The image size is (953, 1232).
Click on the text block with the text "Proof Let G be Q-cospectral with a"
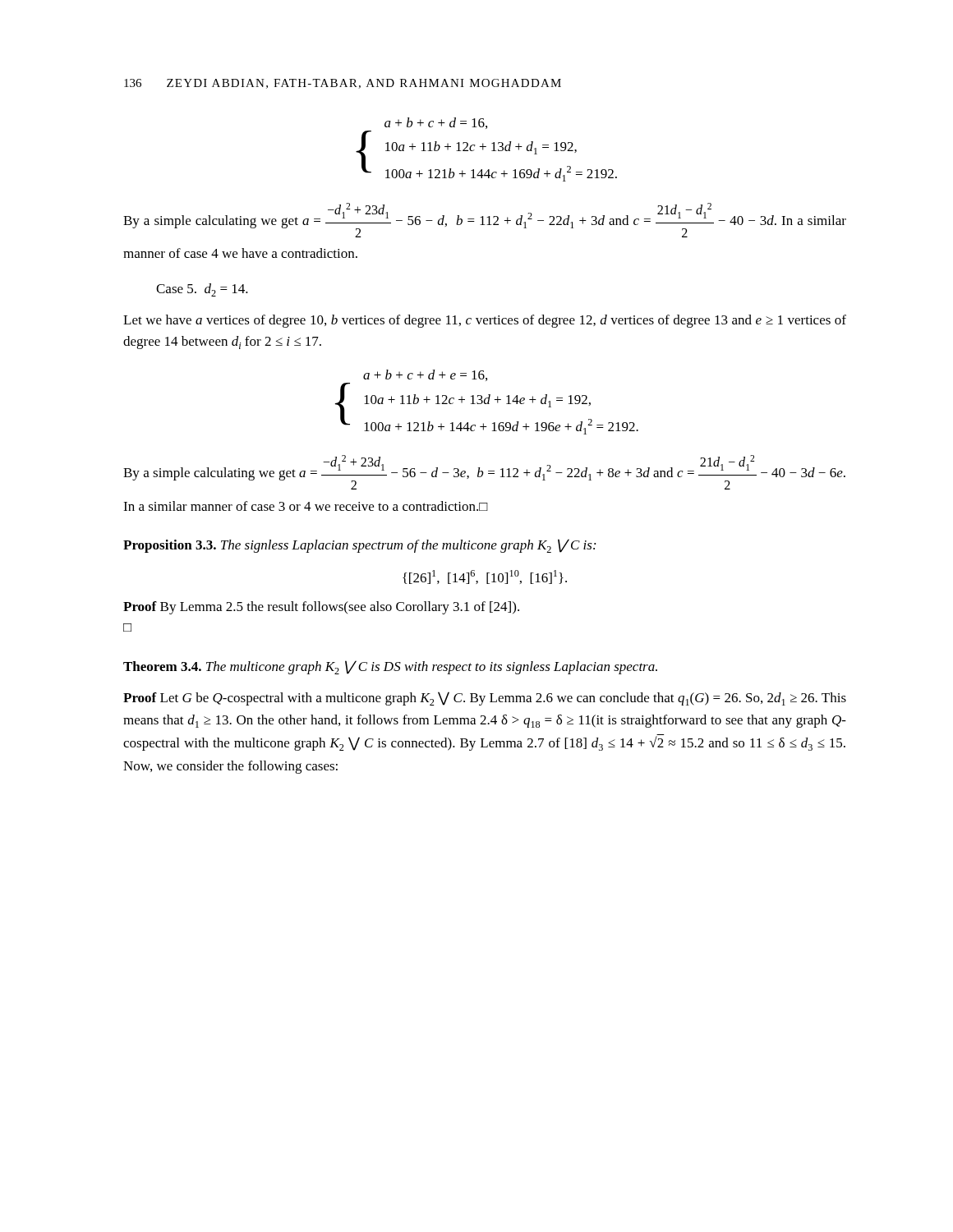point(485,732)
